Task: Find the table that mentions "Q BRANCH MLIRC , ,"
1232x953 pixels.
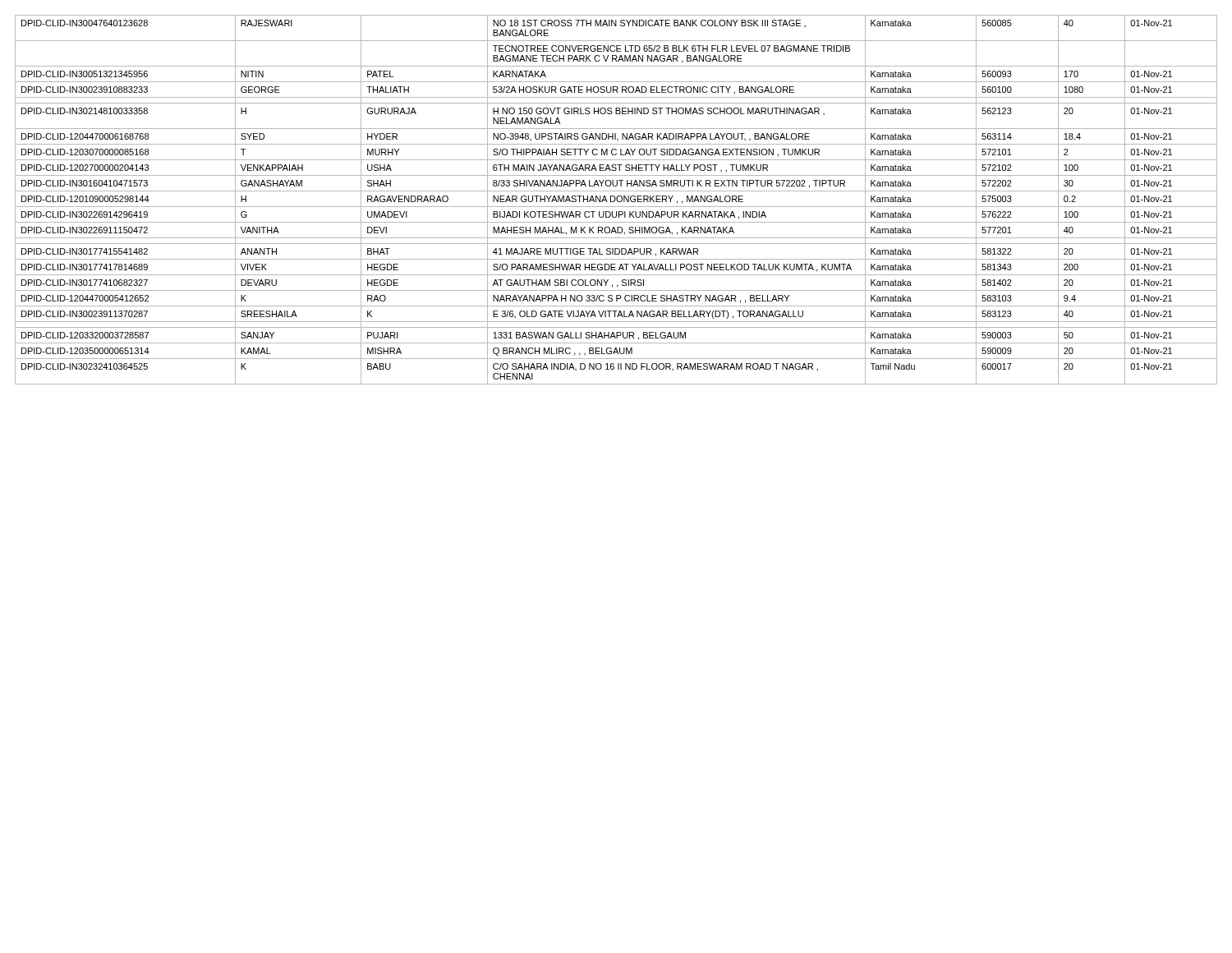Action: coord(616,200)
